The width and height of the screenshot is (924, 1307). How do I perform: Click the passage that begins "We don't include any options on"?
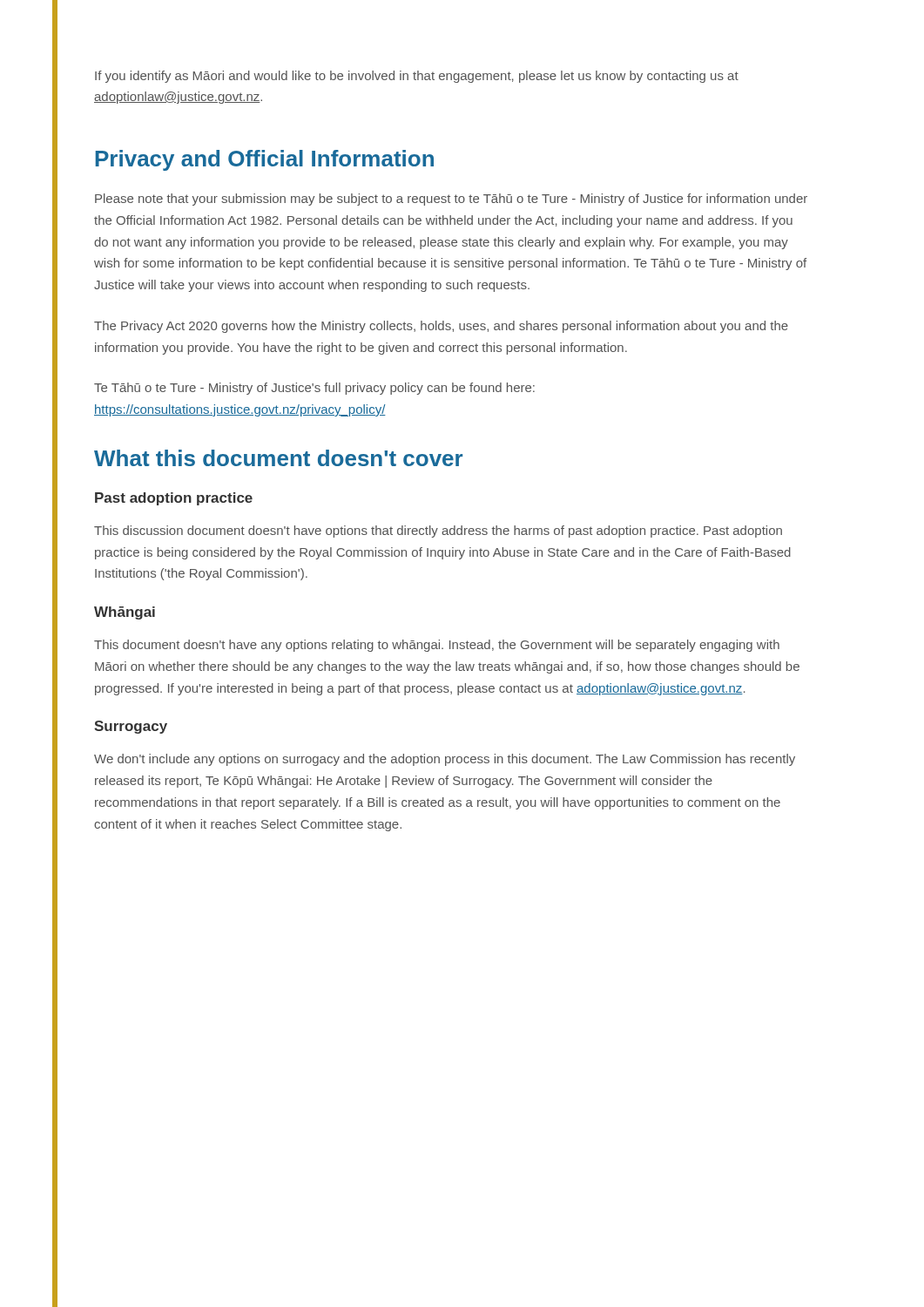coord(451,792)
